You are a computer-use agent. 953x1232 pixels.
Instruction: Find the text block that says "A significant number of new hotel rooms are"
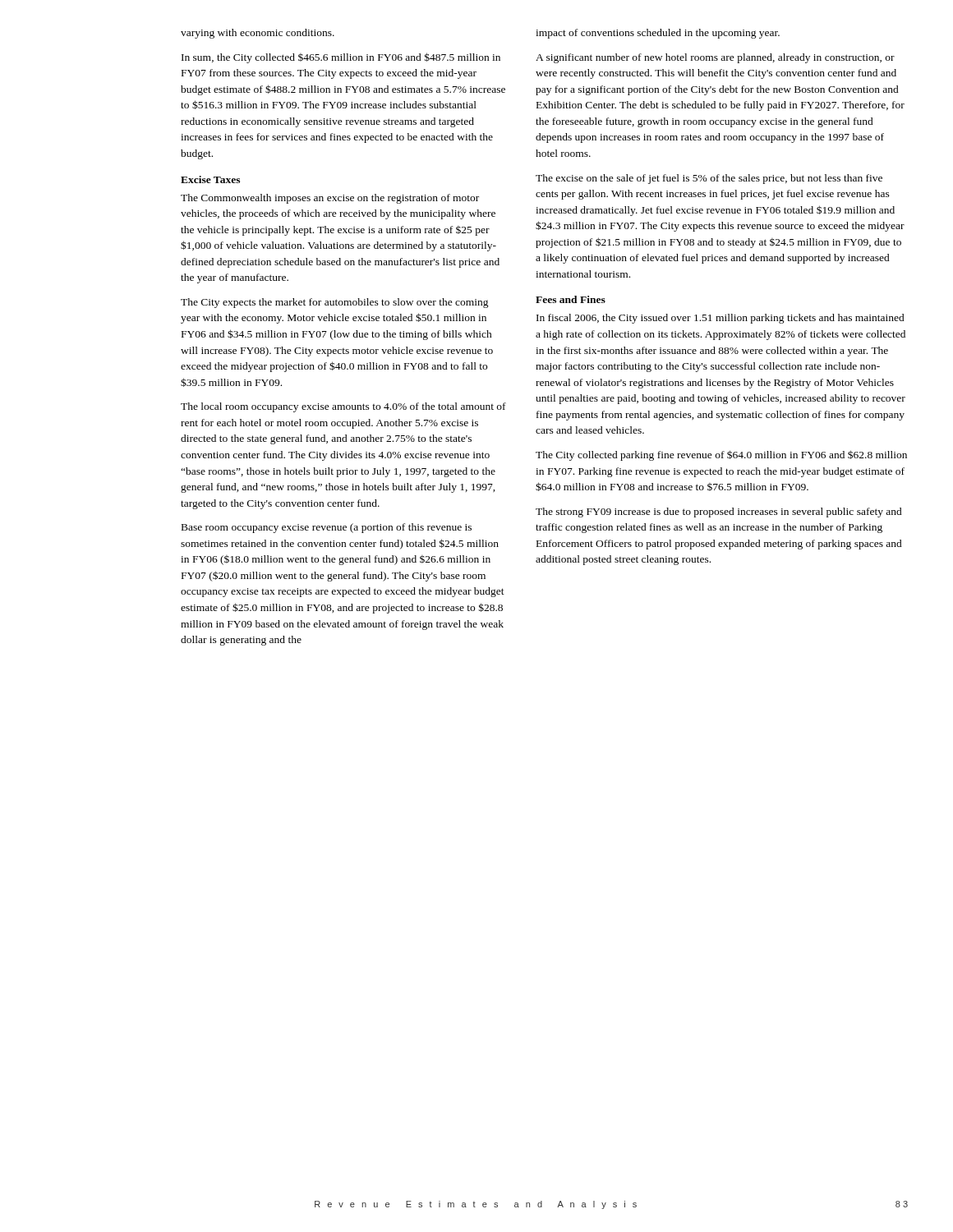coord(720,105)
